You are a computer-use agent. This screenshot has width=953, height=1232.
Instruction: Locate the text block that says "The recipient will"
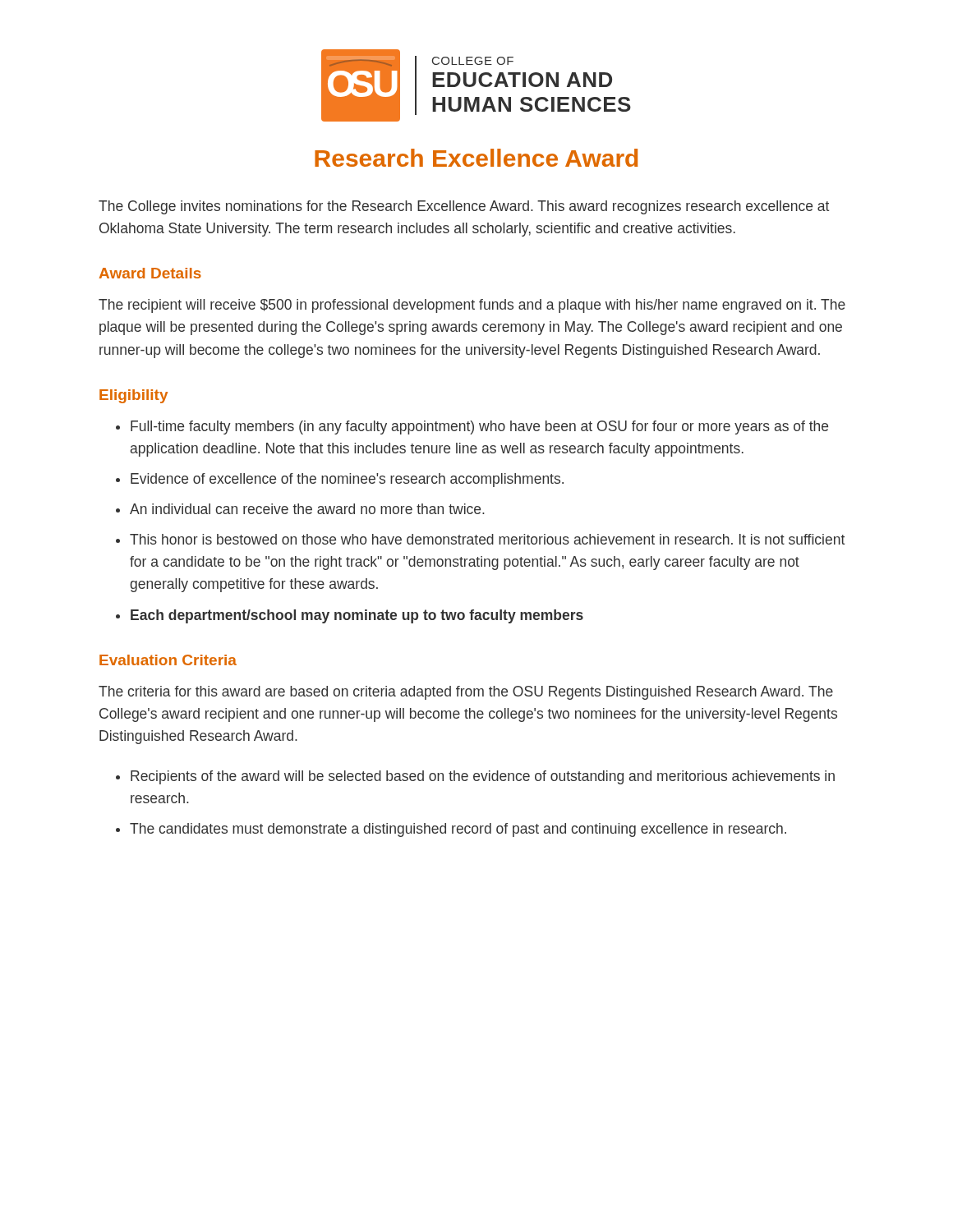pos(472,327)
